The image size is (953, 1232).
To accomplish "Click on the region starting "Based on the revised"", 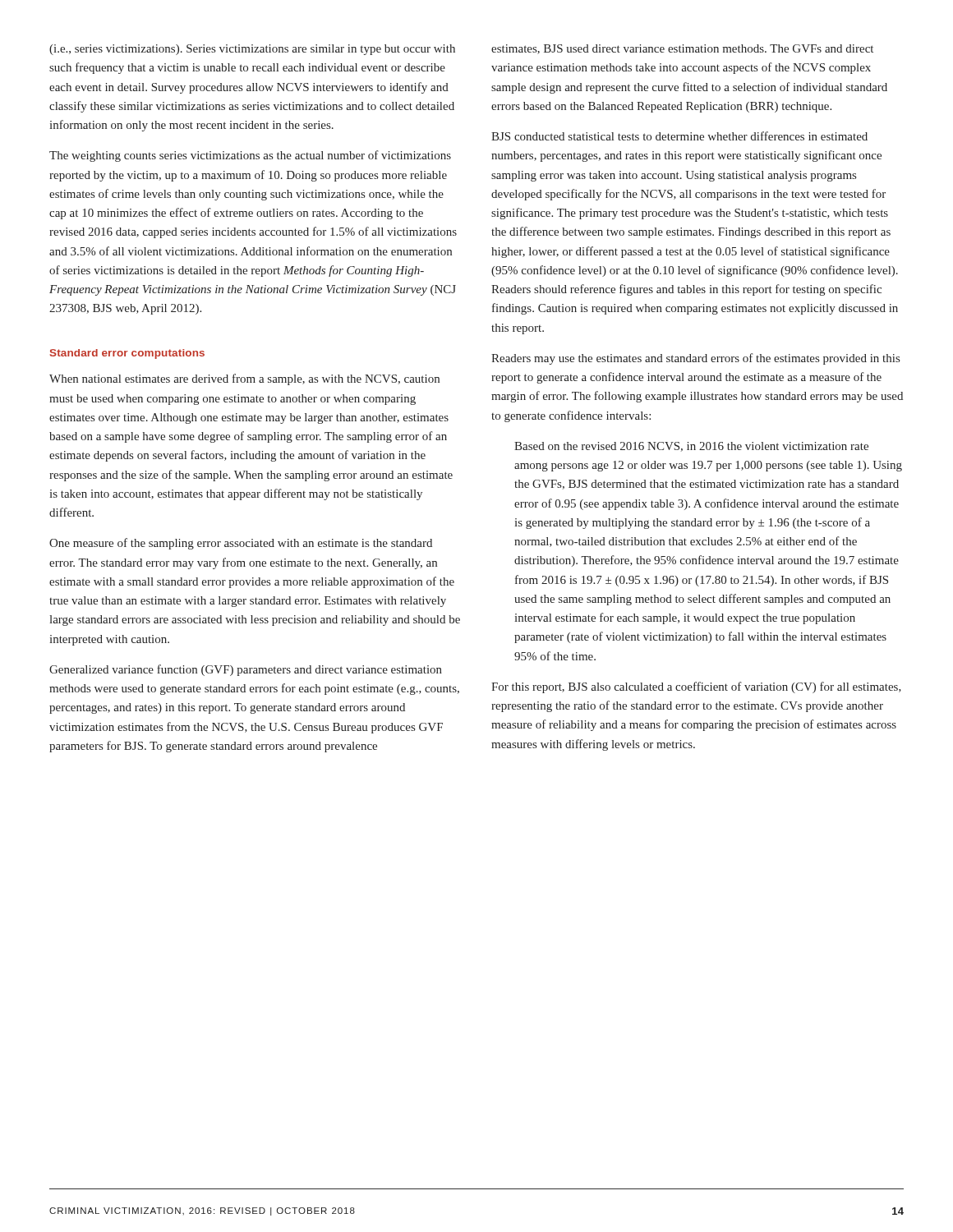I will pyautogui.click(x=709, y=551).
